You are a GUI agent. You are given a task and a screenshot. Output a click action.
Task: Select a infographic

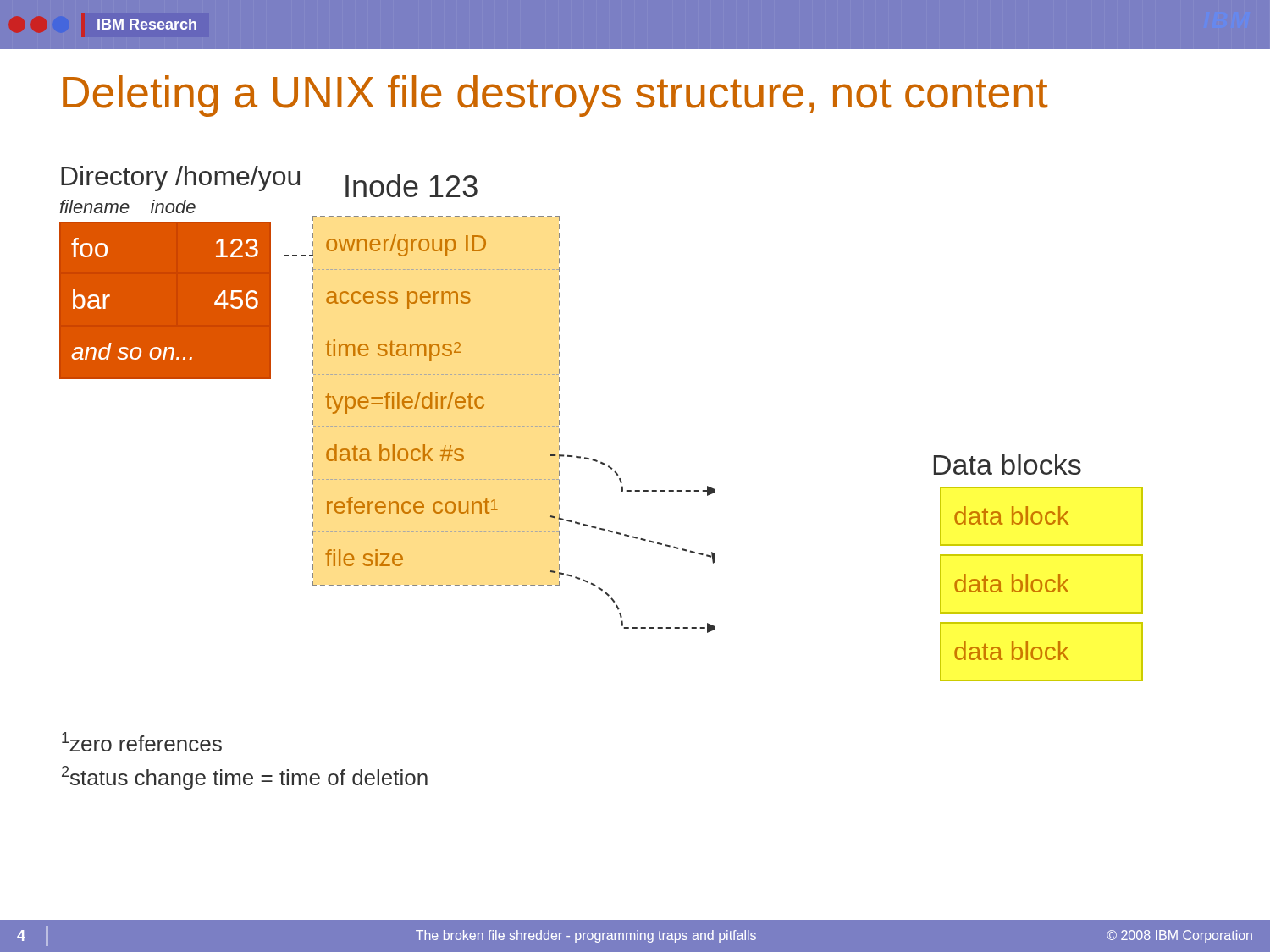tap(643, 531)
